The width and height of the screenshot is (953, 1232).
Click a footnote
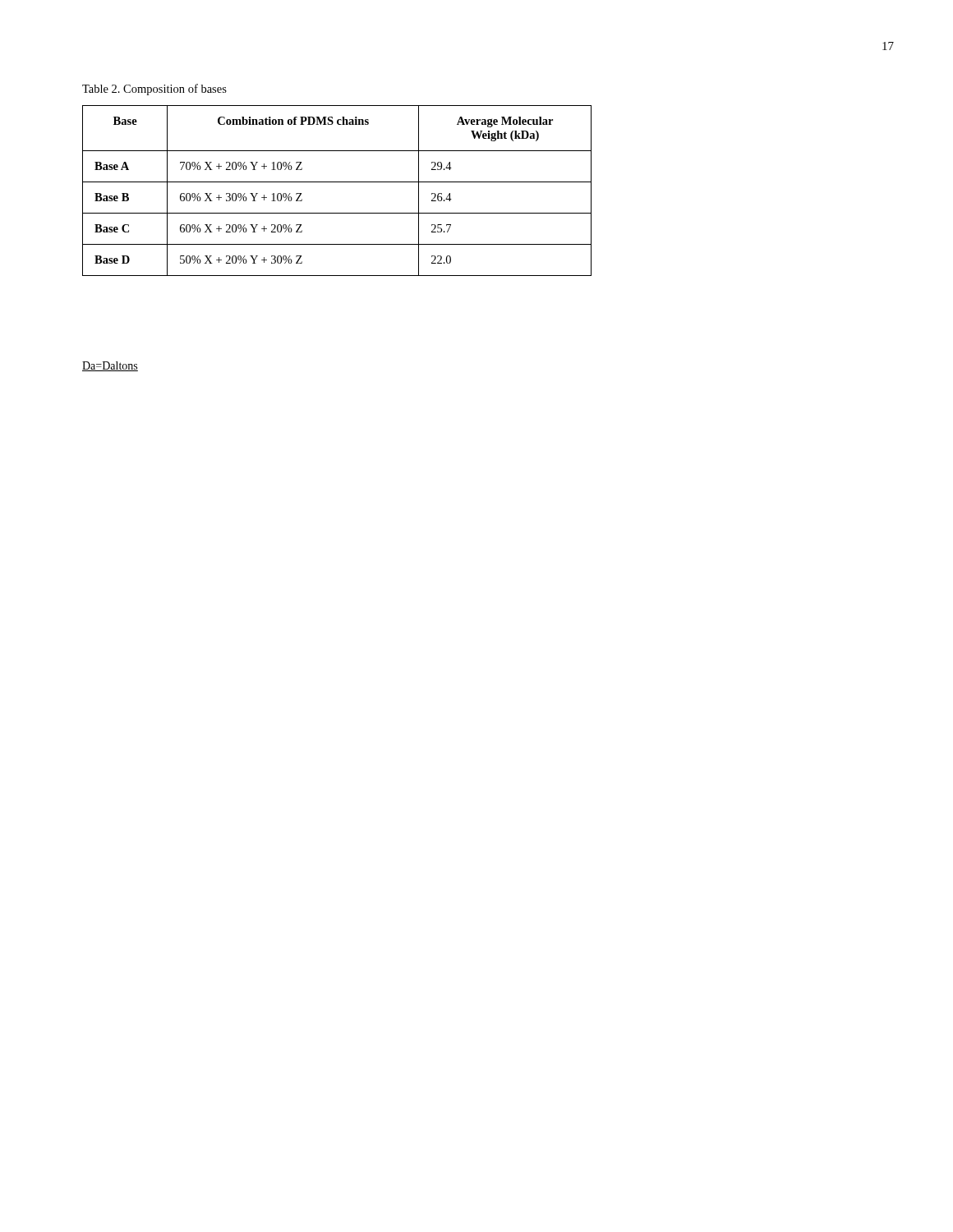click(110, 366)
